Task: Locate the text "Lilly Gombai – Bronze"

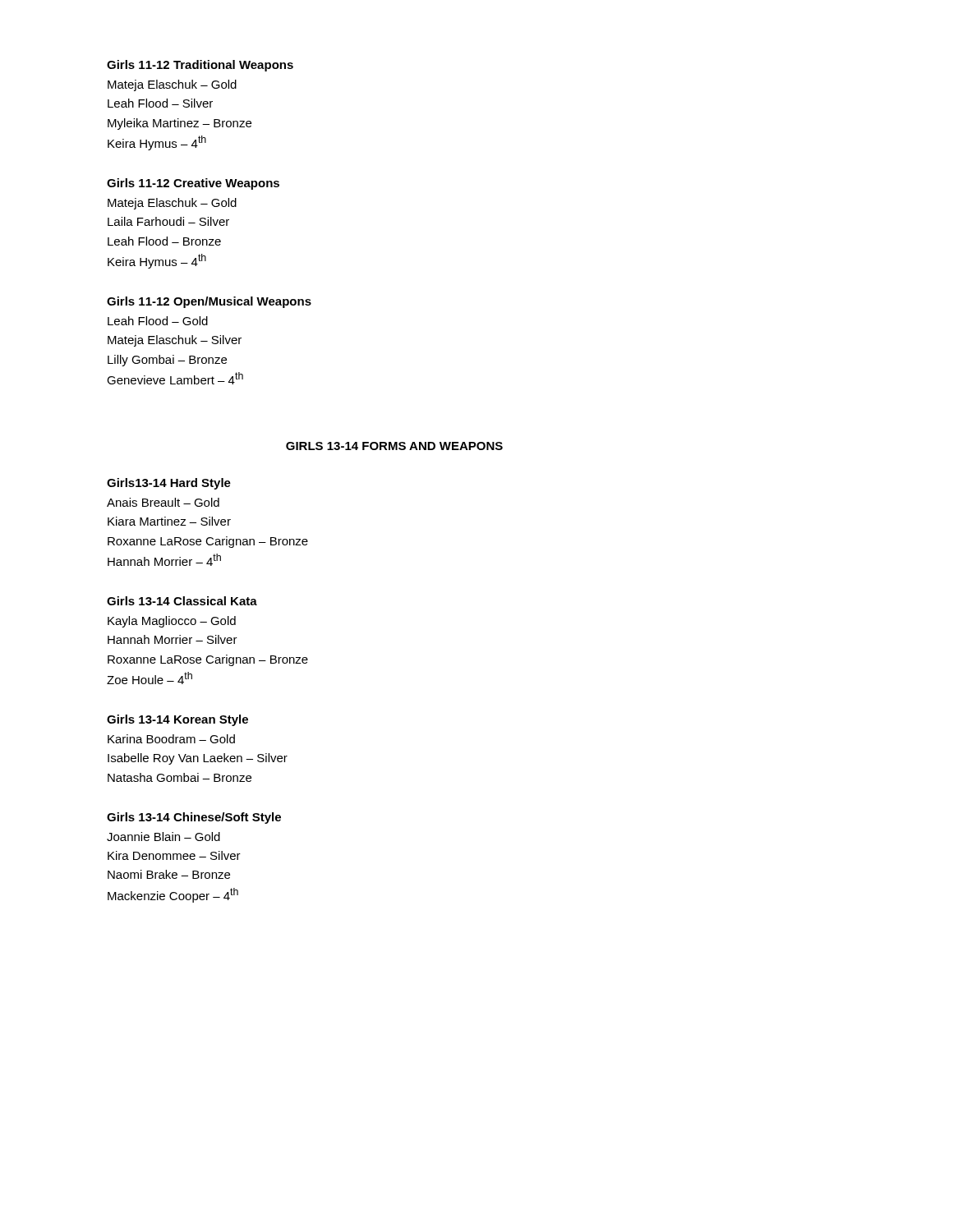Action: coord(167,359)
